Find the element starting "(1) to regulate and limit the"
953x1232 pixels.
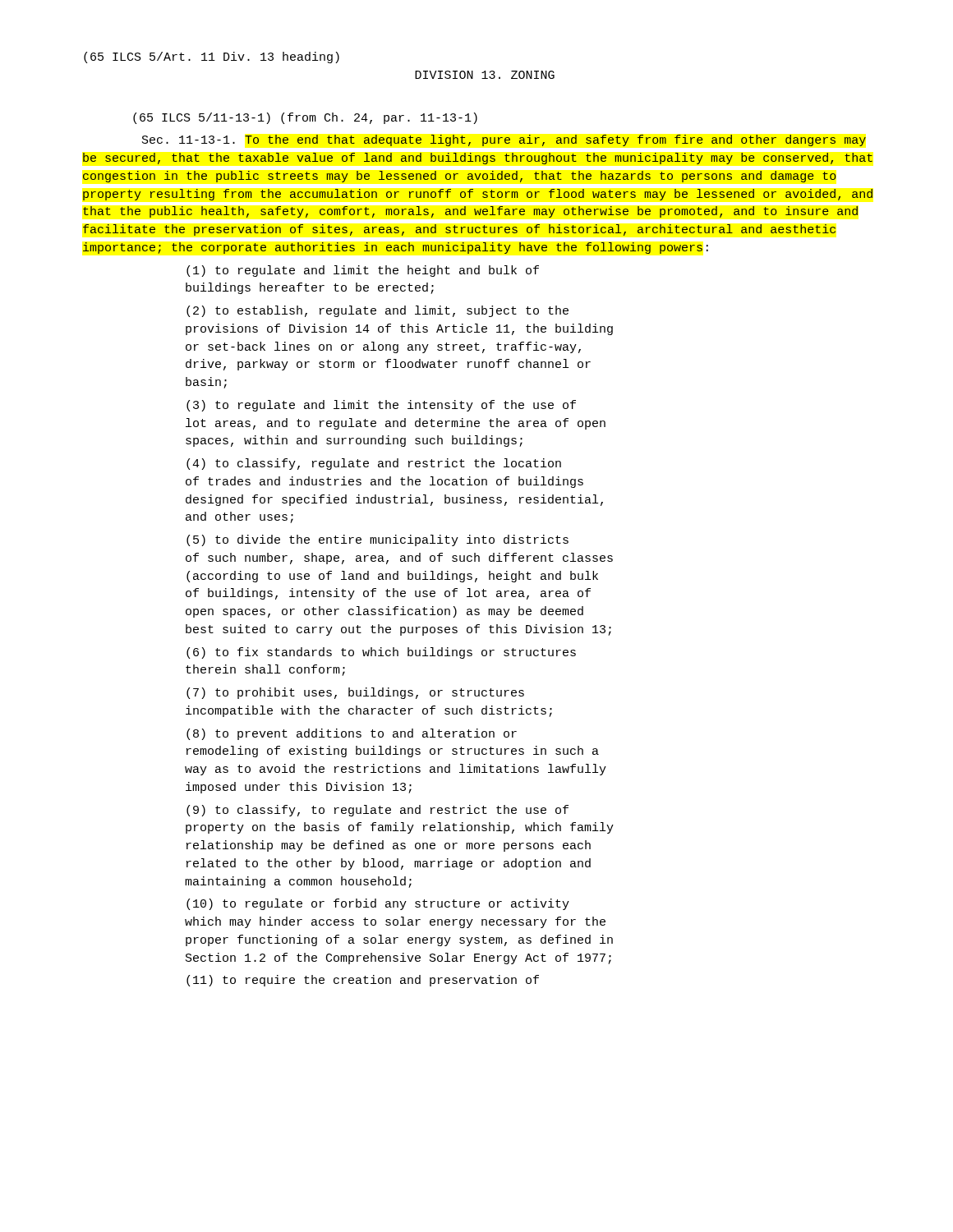click(x=344, y=280)
